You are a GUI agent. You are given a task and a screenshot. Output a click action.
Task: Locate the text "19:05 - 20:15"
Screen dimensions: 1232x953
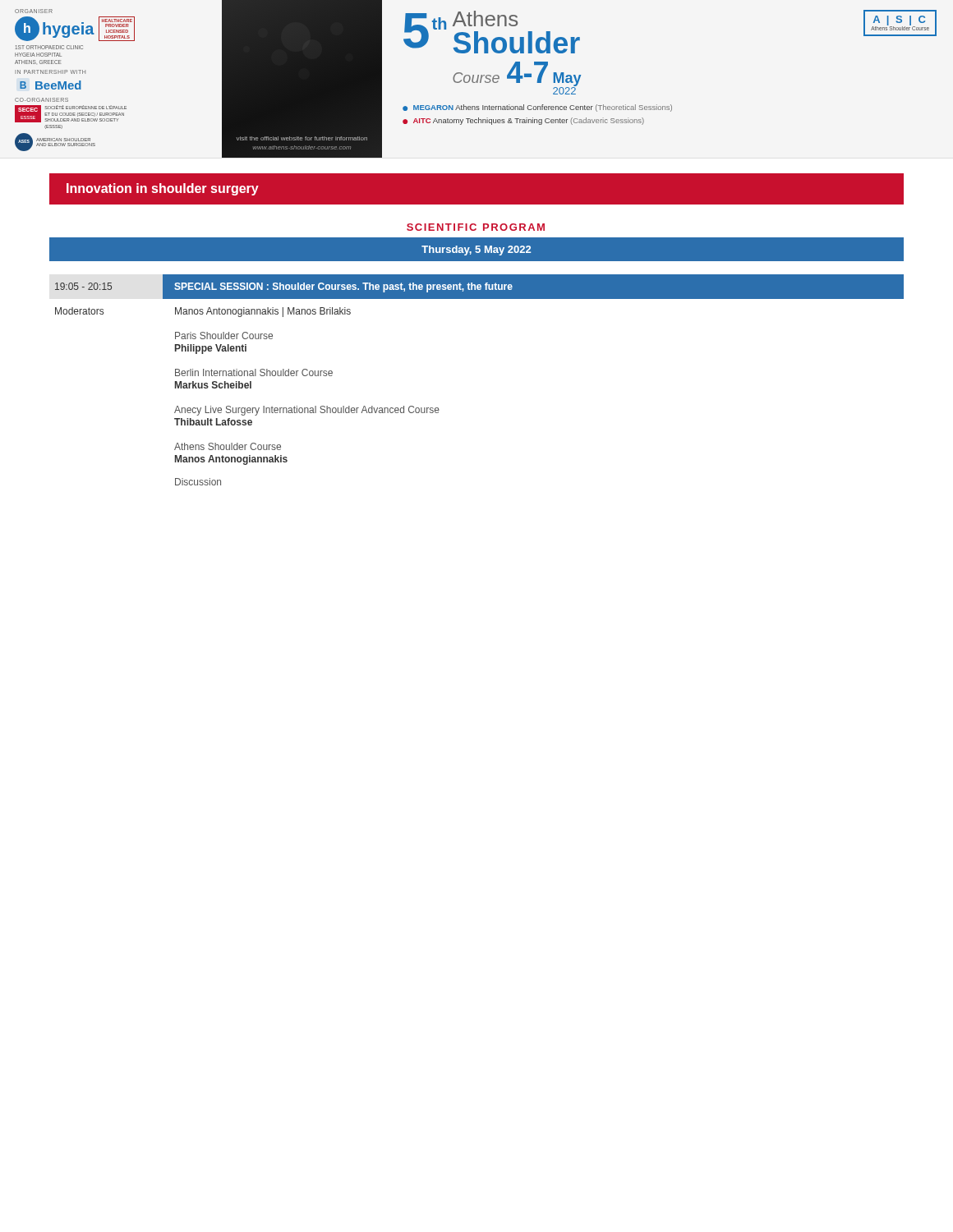click(83, 287)
